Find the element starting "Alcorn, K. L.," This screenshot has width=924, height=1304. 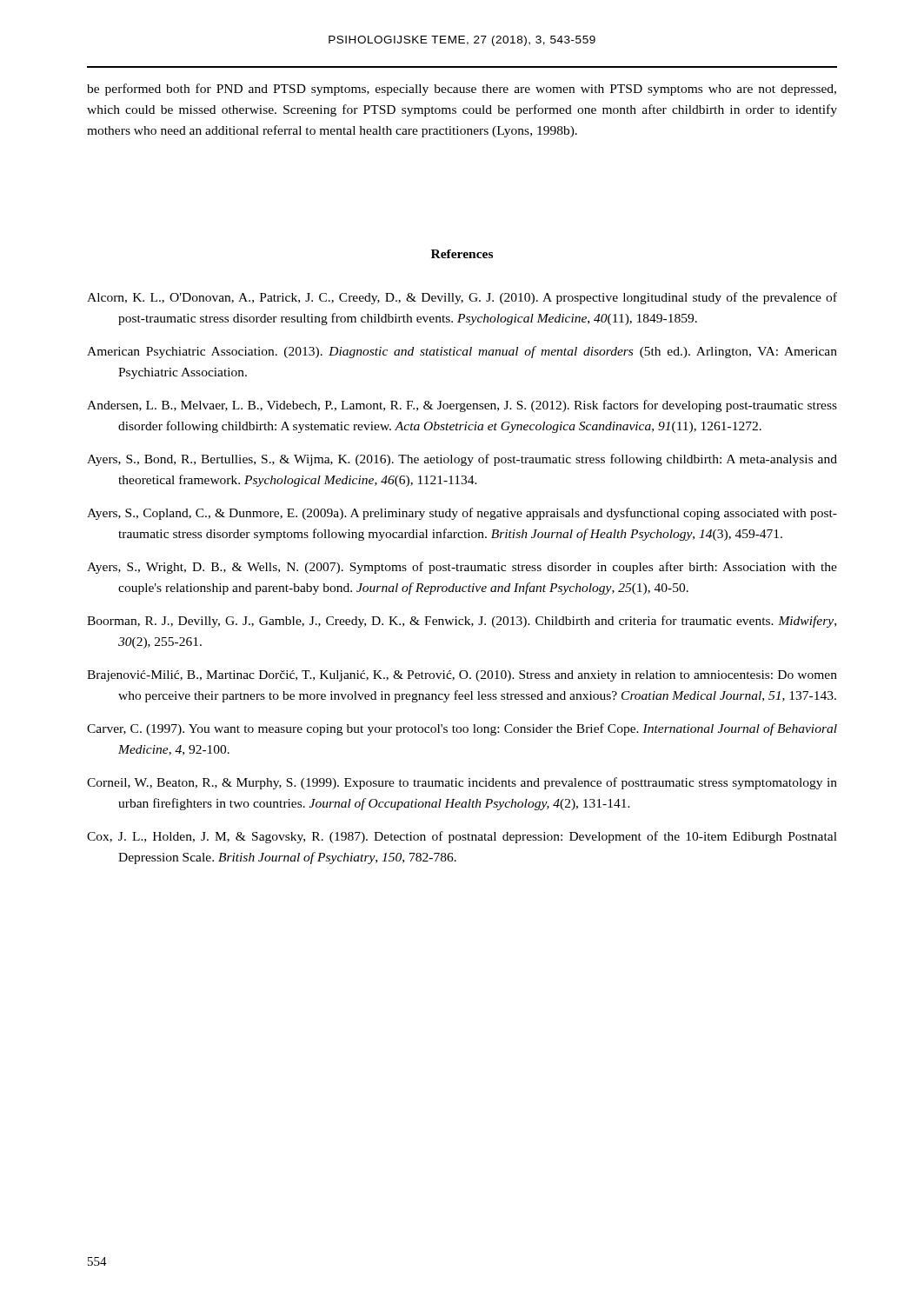tap(462, 307)
